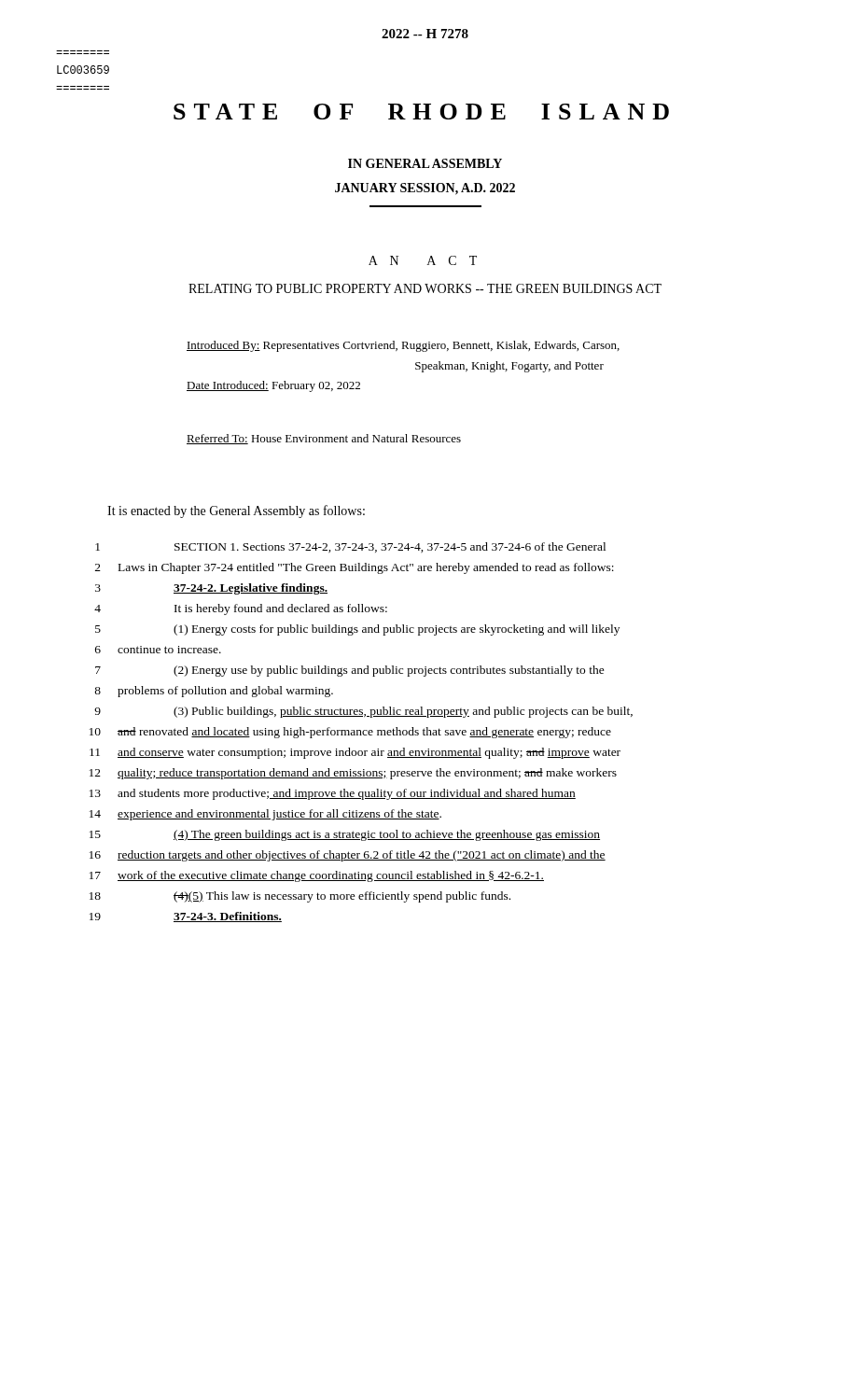
Task: Point to "IN GENERAL ASSEMBLY"
Action: coord(425,164)
